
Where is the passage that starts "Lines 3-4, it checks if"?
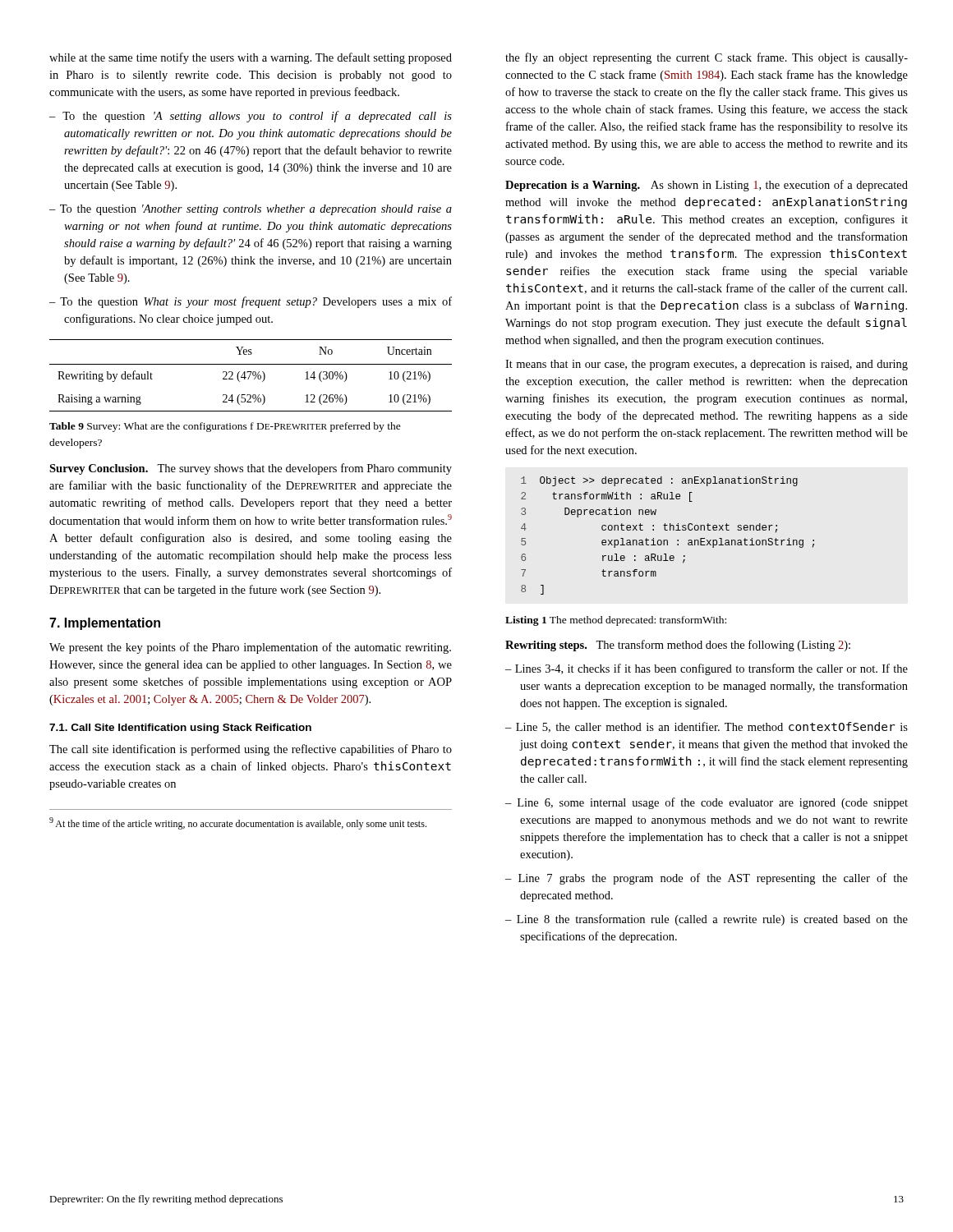707,686
